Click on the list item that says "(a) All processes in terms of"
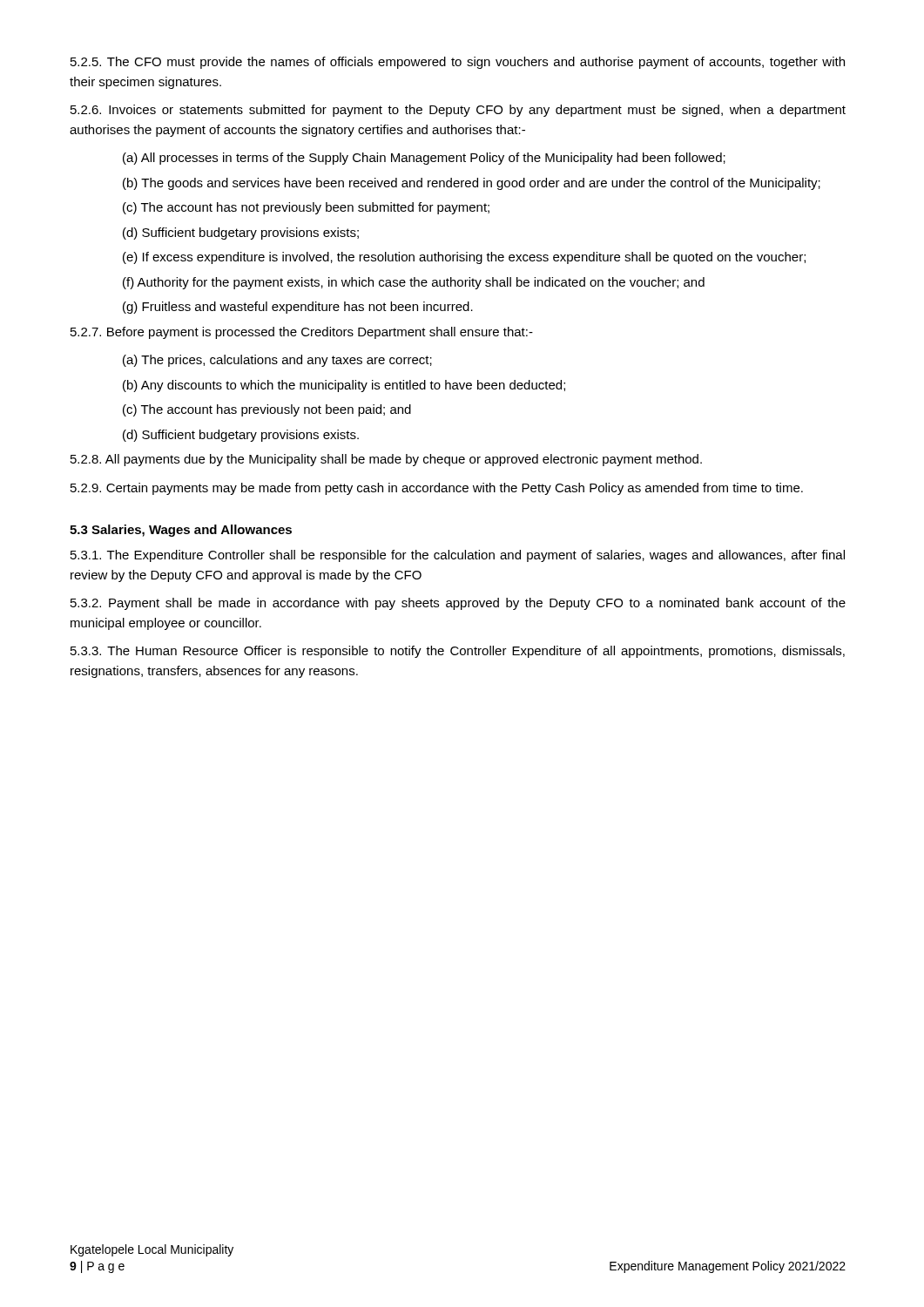 pyautogui.click(x=424, y=157)
